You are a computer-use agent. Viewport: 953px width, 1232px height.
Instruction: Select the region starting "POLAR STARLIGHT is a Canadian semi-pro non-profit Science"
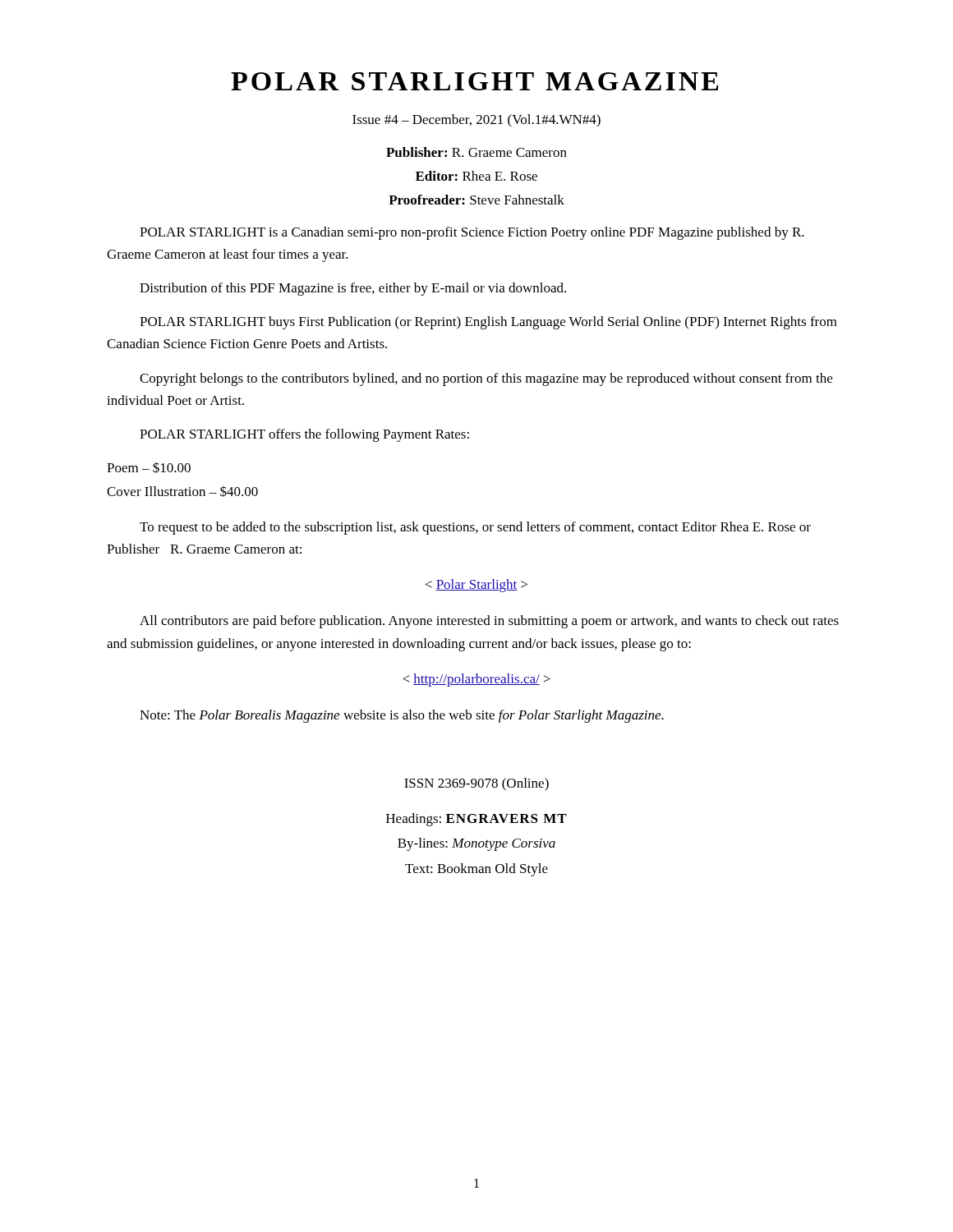coord(456,243)
